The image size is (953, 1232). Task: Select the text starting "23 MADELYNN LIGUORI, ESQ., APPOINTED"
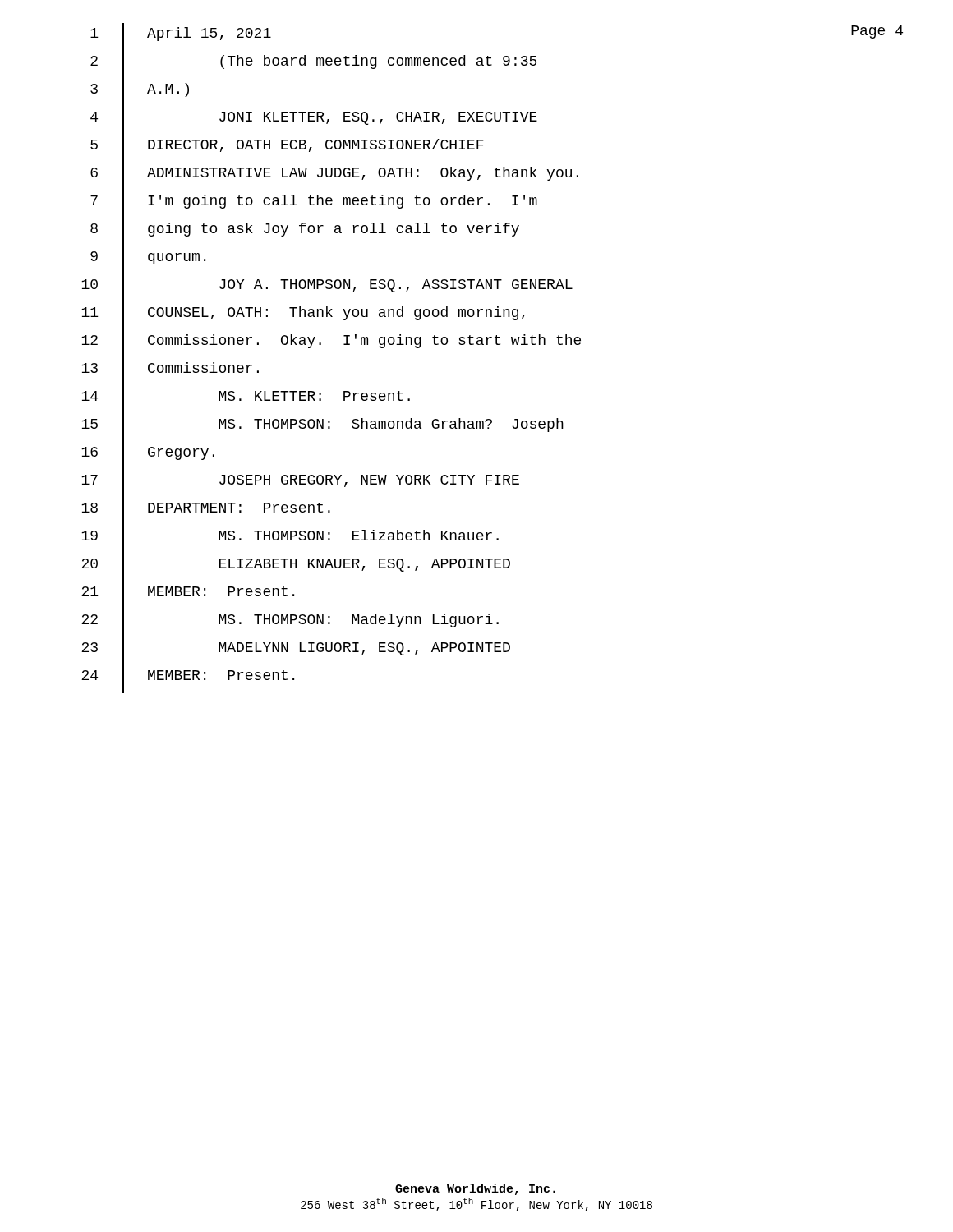coord(476,651)
